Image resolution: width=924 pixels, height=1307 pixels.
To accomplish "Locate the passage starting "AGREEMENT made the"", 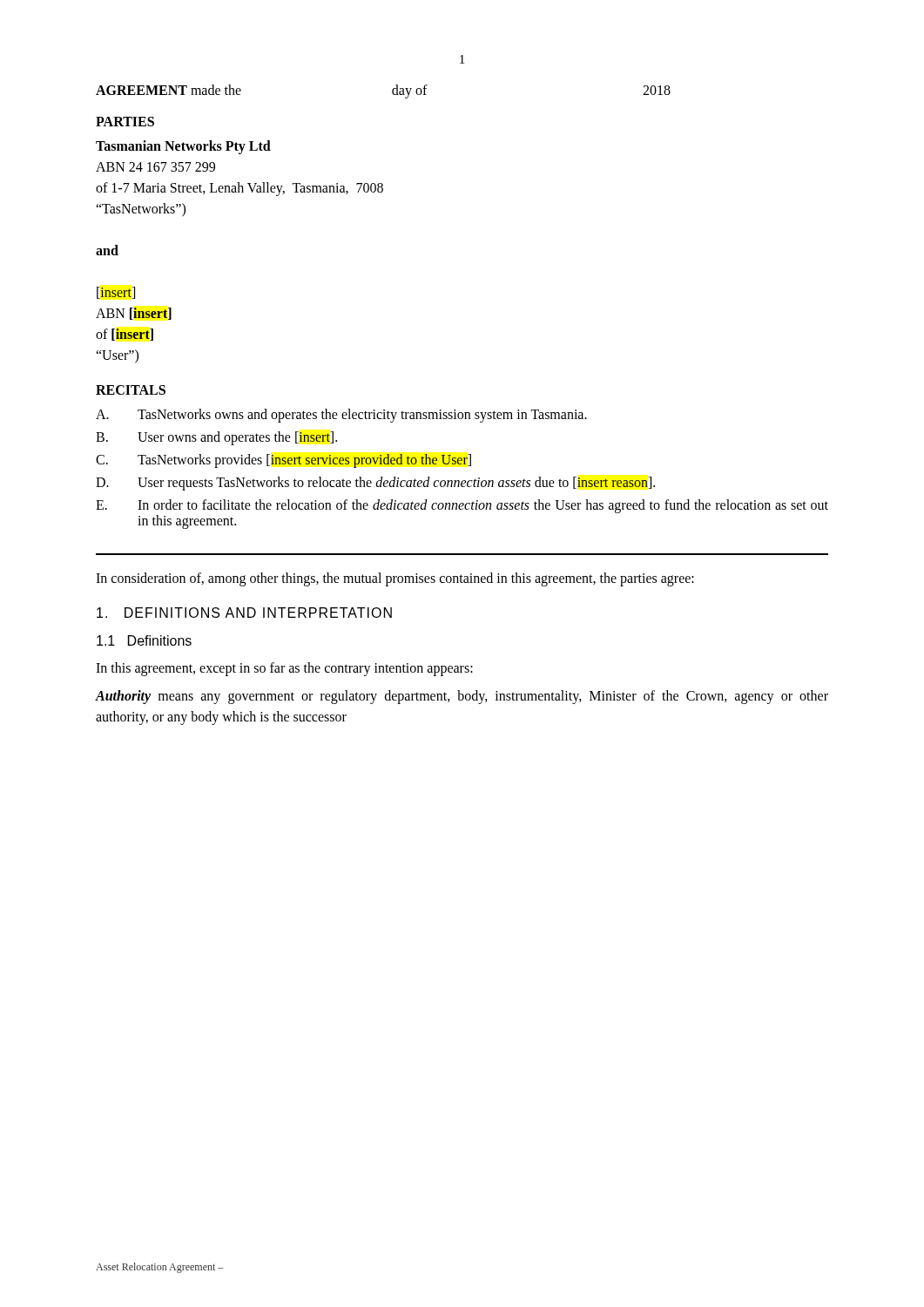I will (383, 91).
